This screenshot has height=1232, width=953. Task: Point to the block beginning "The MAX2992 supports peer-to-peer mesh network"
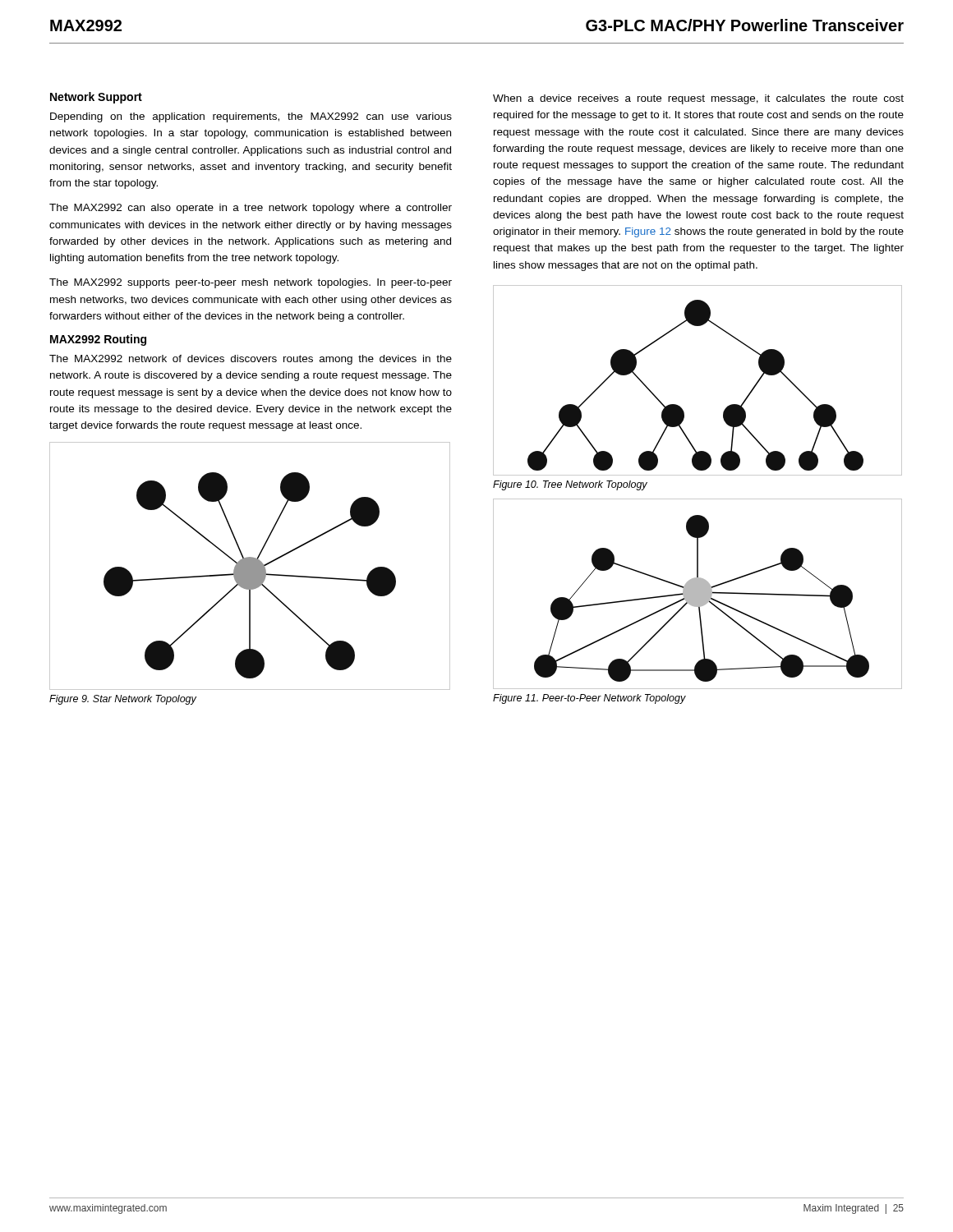coord(251,299)
